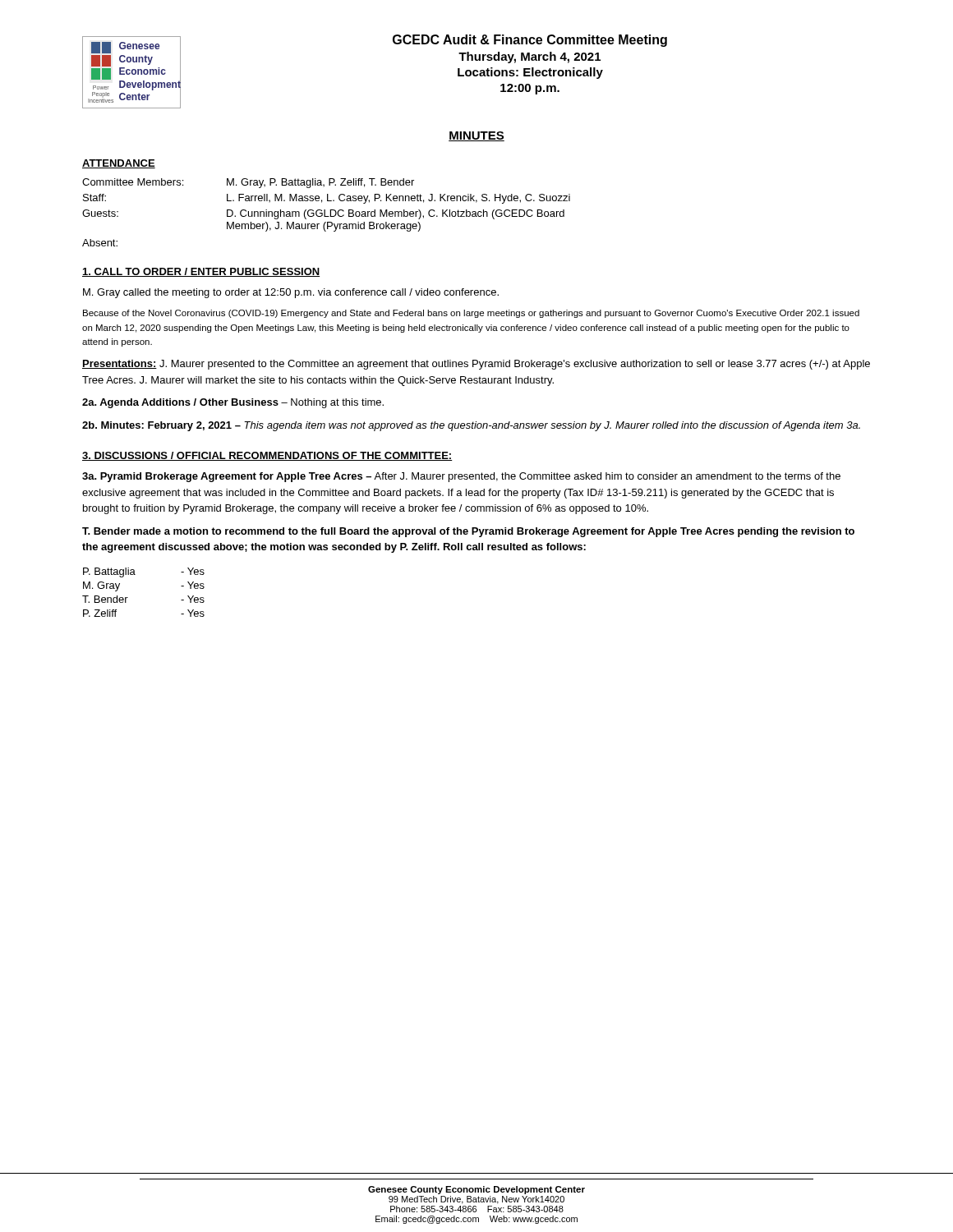Locate the text "1. CALL TO ORDER / ENTER PUBLIC SESSION"

click(201, 271)
